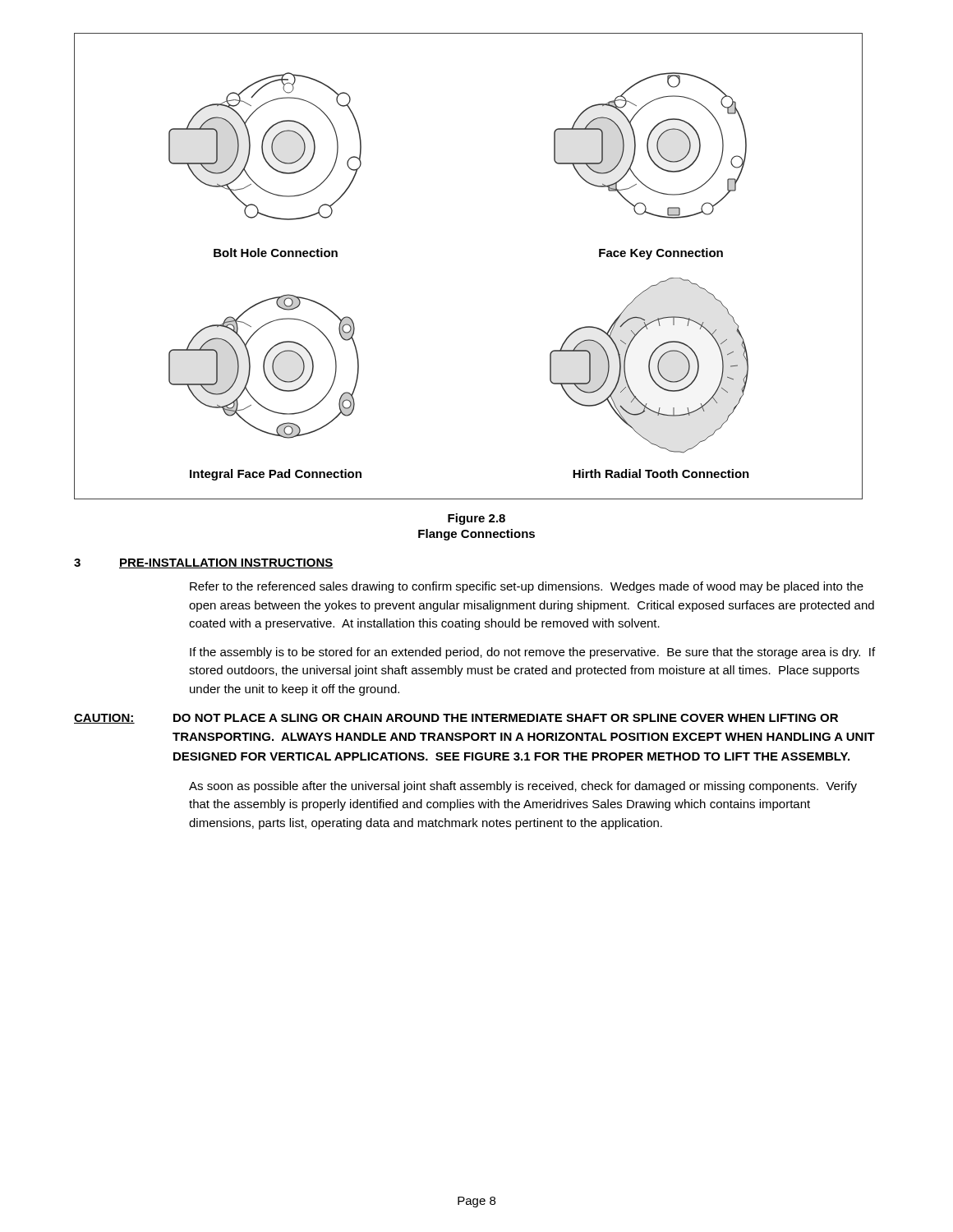This screenshot has width=953, height=1232.
Task: Find "3 PRE-INSTALLATION INSTRUCTIONS" on this page
Action: click(x=203, y=562)
